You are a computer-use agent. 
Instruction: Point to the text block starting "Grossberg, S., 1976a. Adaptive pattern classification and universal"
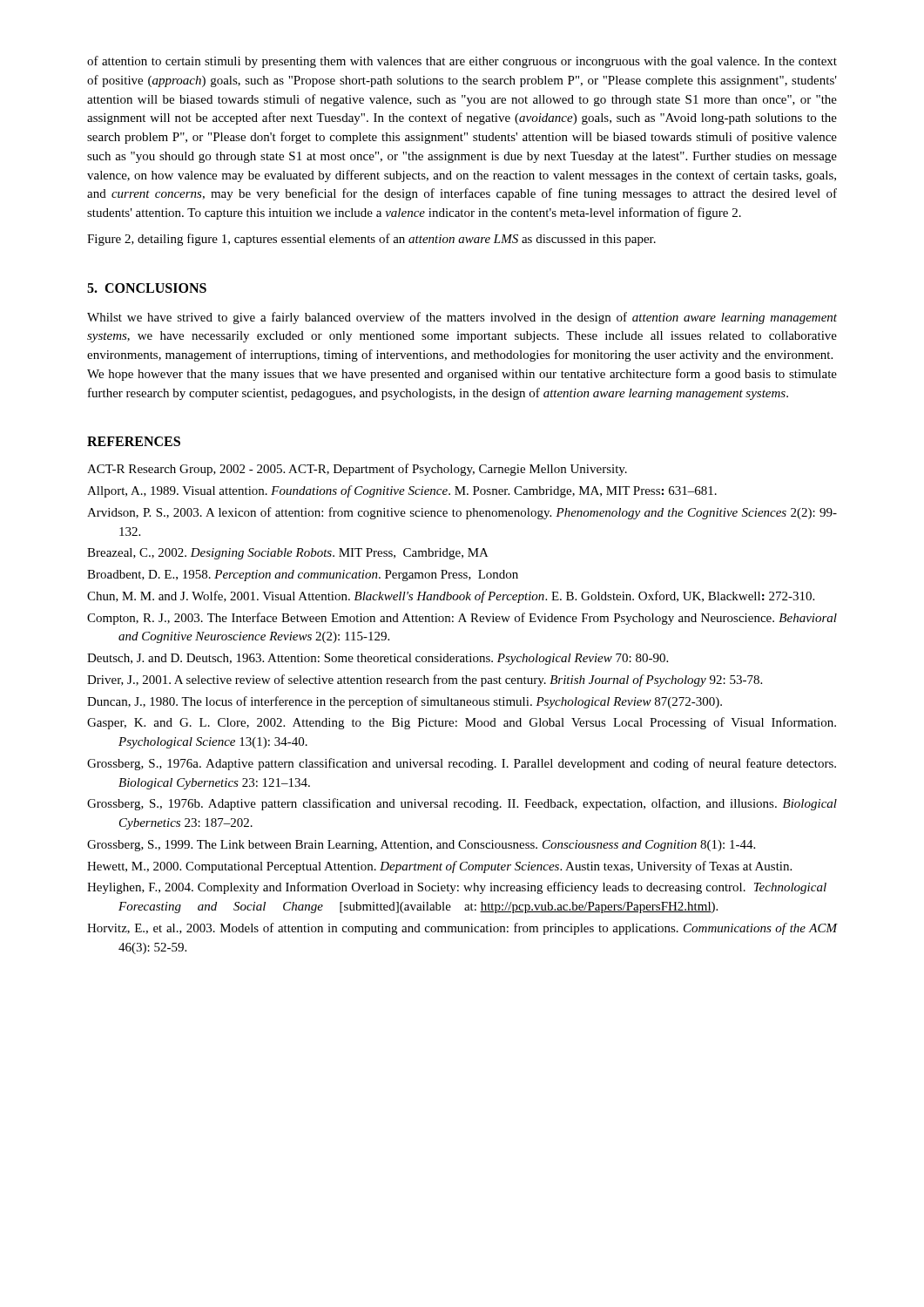pos(462,773)
